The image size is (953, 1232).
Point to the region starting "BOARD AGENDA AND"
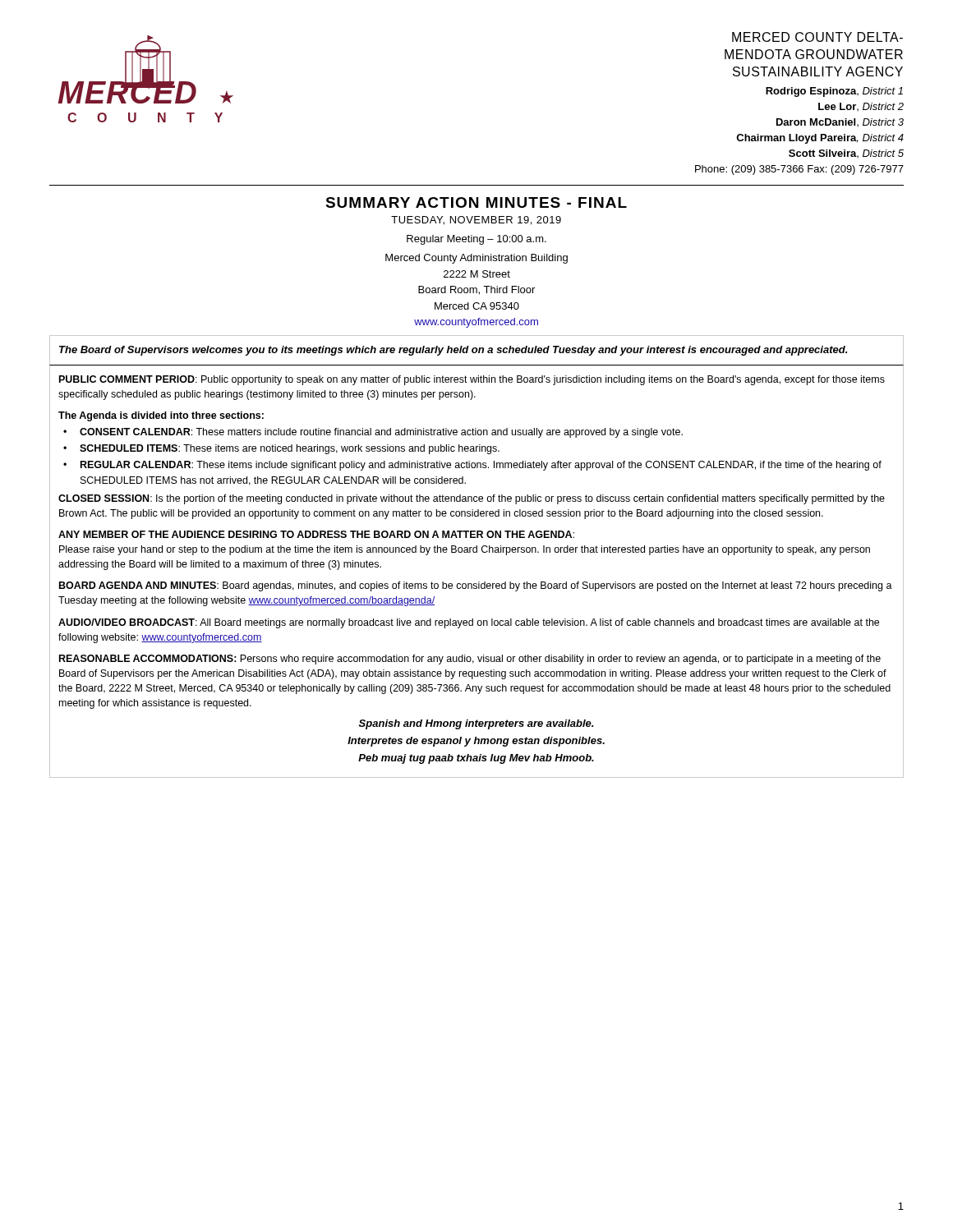point(475,593)
